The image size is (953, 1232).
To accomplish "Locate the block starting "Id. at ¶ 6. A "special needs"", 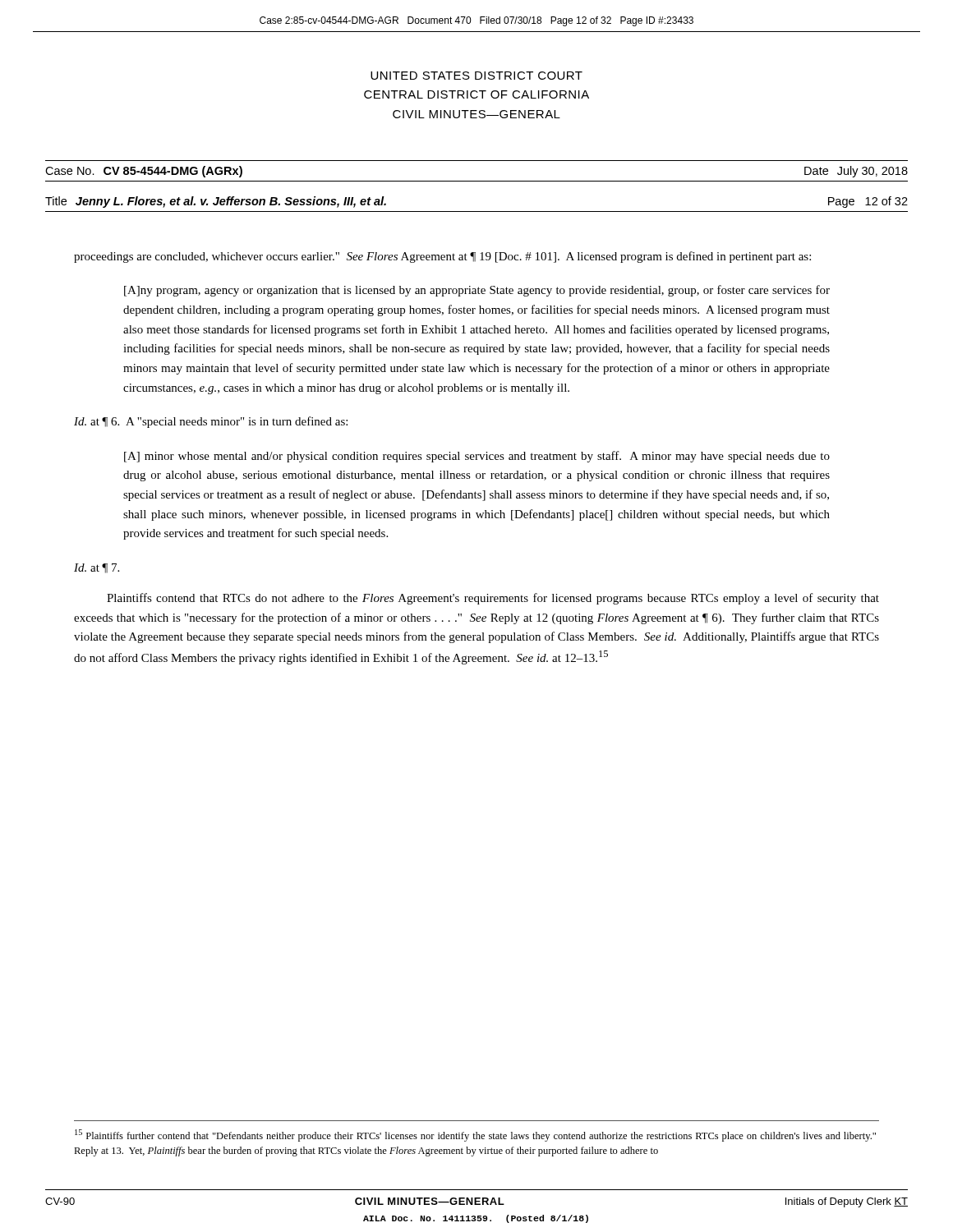I will tap(211, 422).
